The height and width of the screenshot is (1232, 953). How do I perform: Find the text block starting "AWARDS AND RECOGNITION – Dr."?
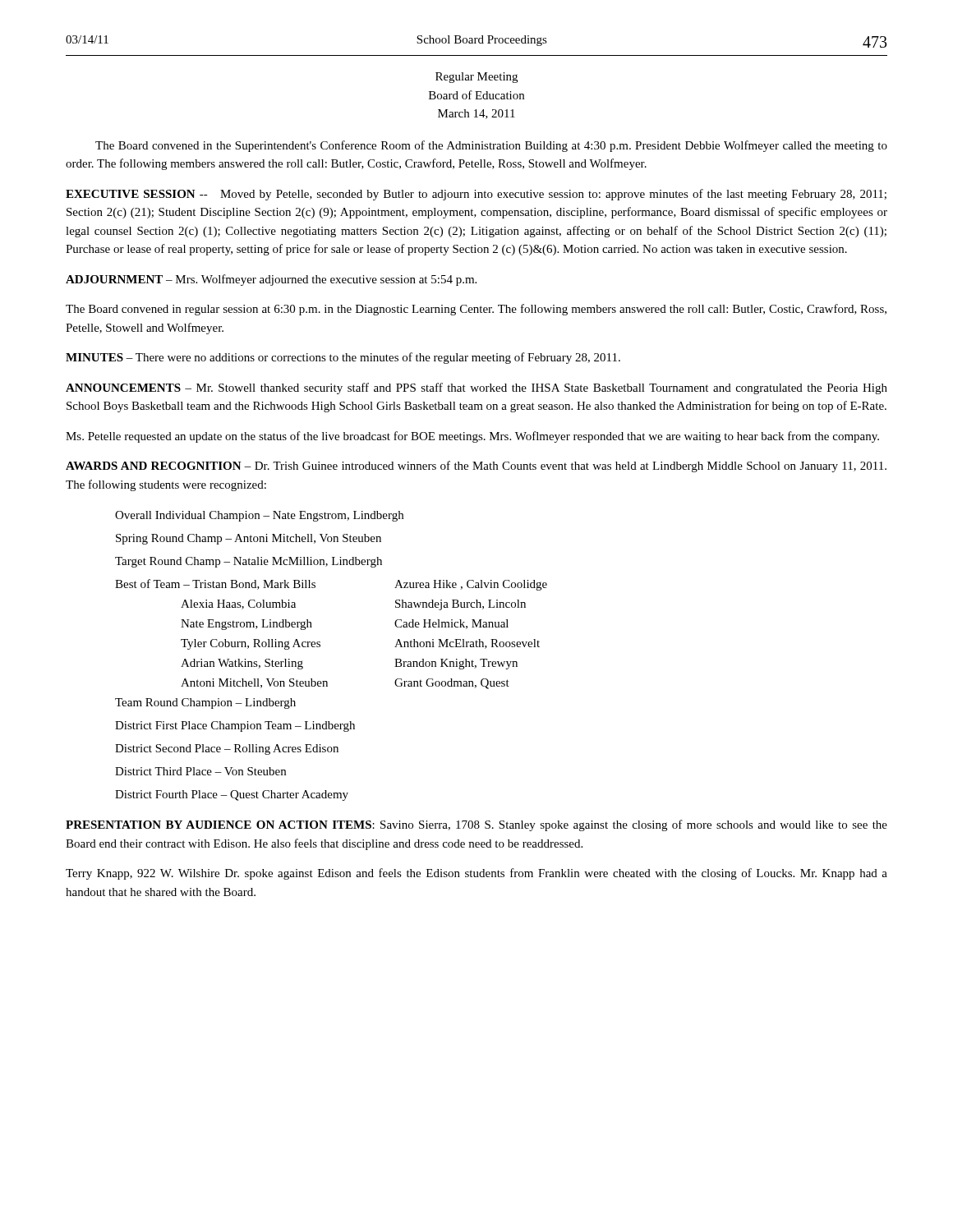pyautogui.click(x=476, y=475)
